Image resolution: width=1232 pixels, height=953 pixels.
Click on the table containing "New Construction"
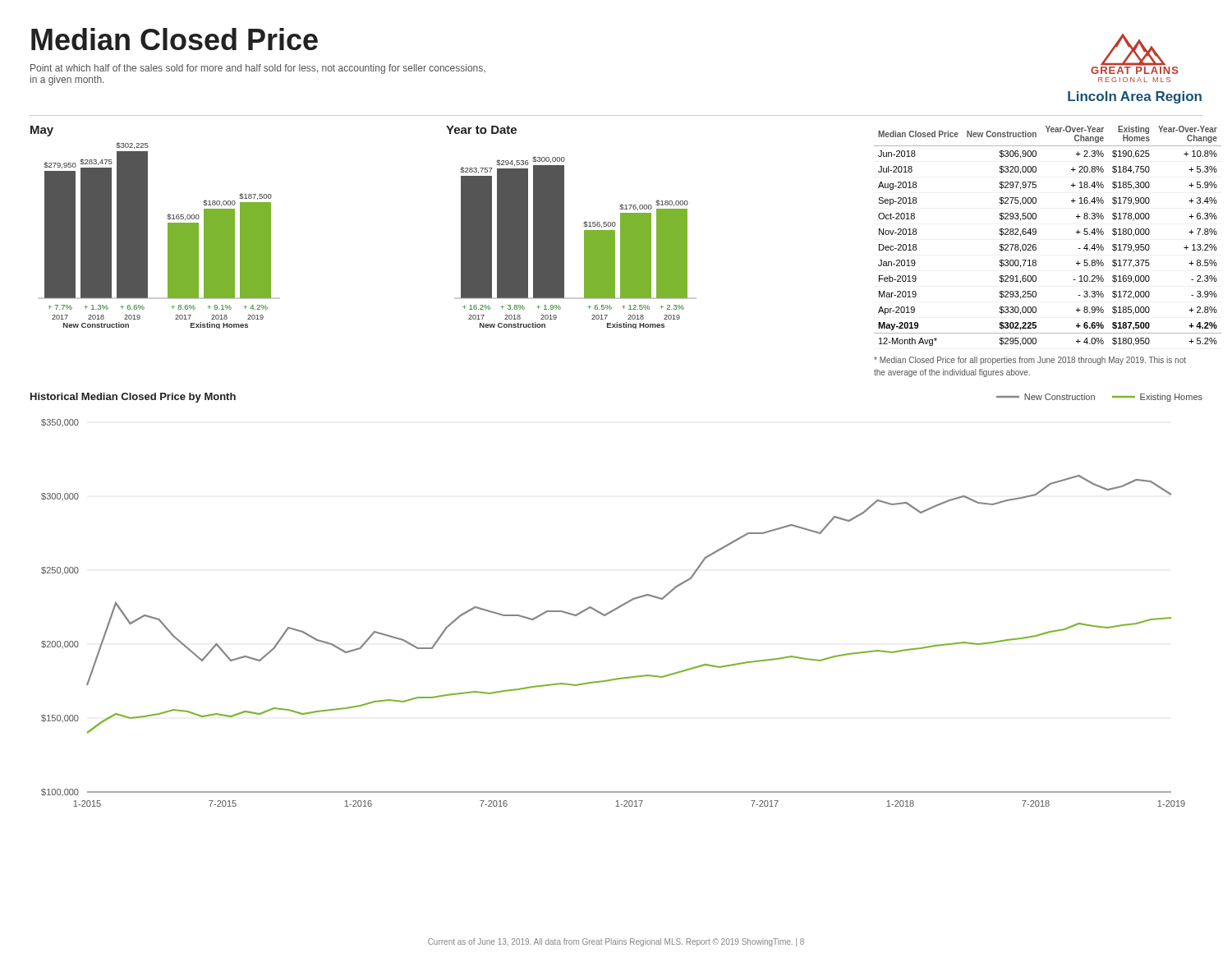click(x=1032, y=251)
